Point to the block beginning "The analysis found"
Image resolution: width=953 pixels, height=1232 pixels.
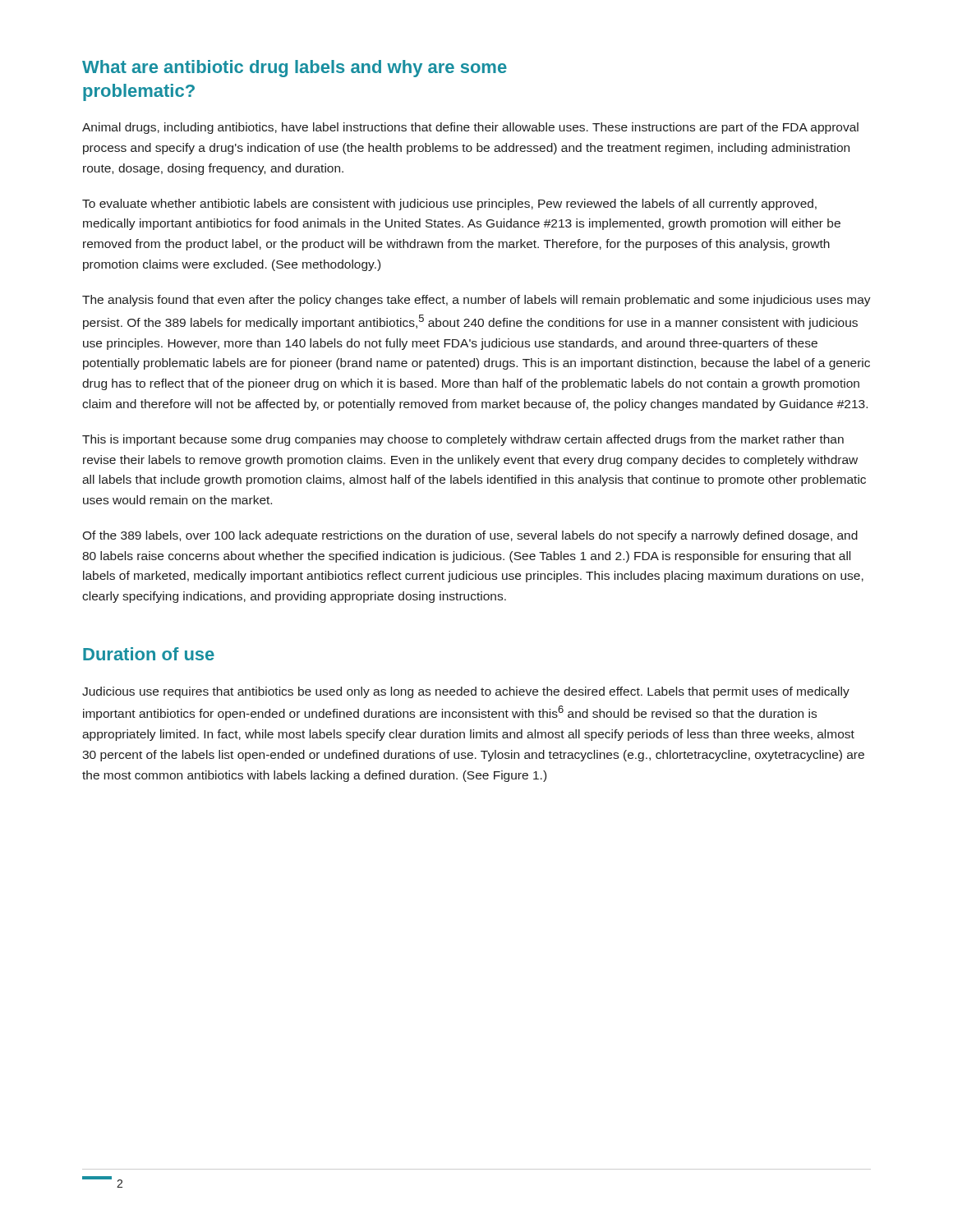point(476,351)
